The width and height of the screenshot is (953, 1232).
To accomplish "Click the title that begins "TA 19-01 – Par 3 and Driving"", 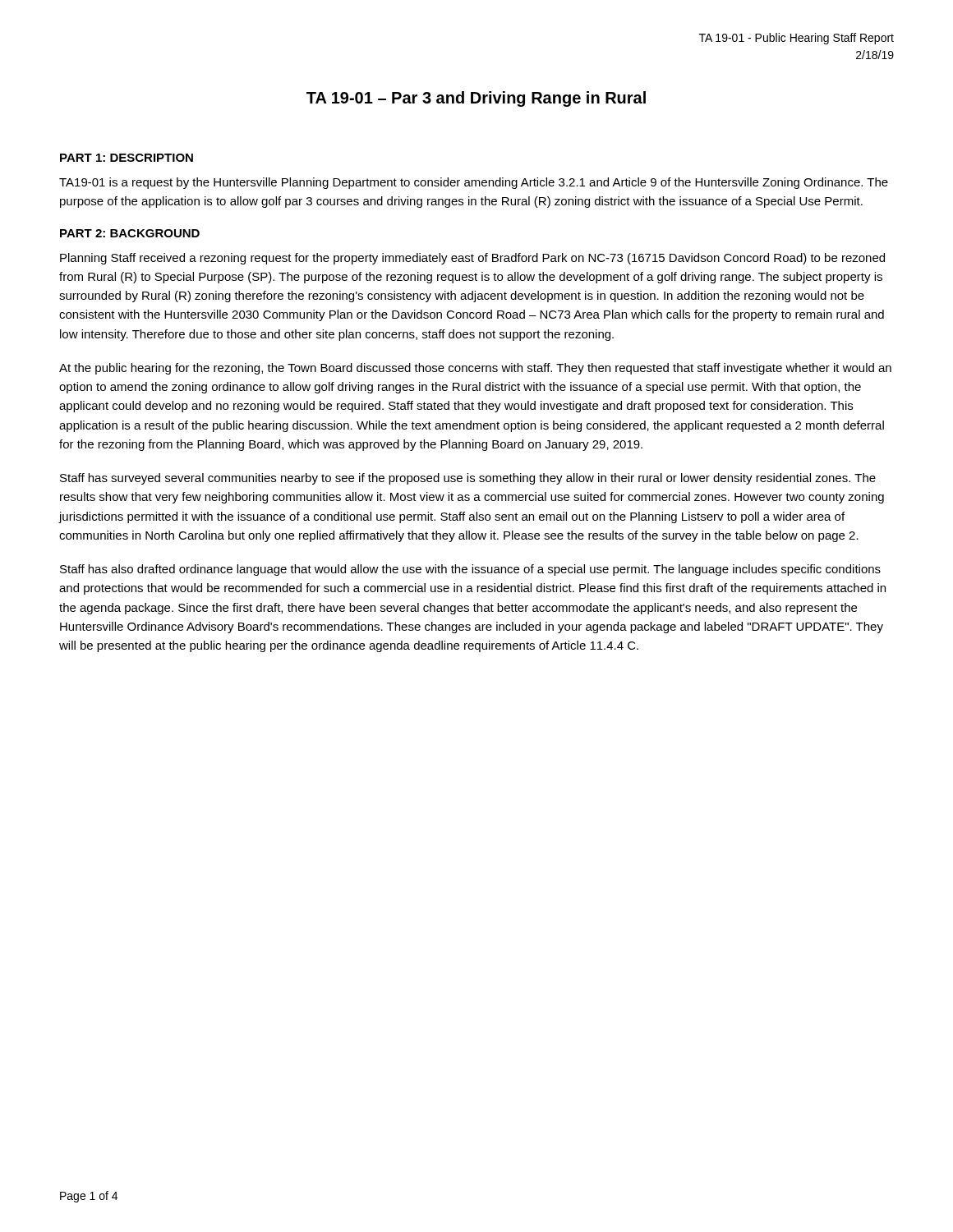I will [x=476, y=98].
